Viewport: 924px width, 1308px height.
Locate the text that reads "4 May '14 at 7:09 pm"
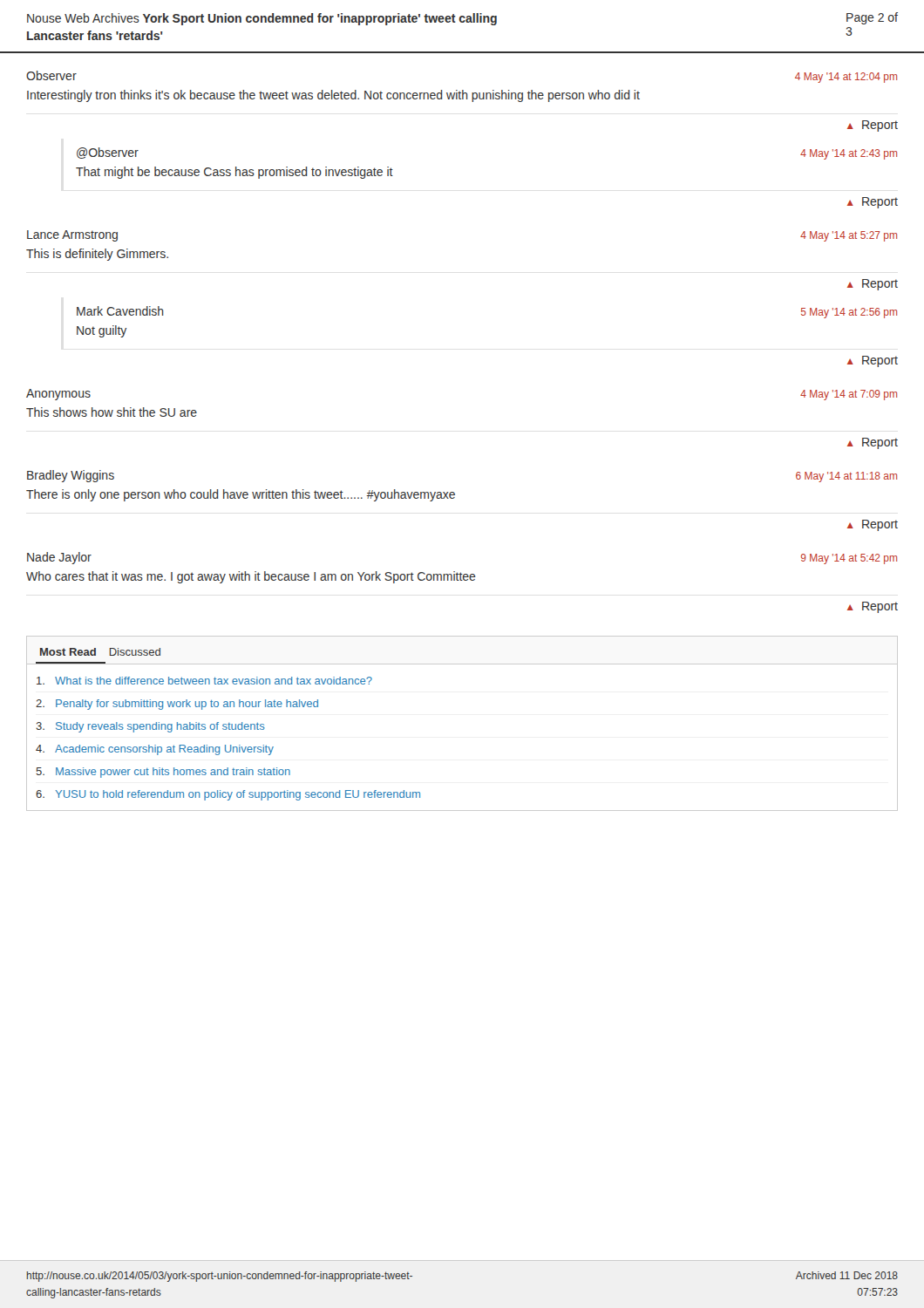849,394
